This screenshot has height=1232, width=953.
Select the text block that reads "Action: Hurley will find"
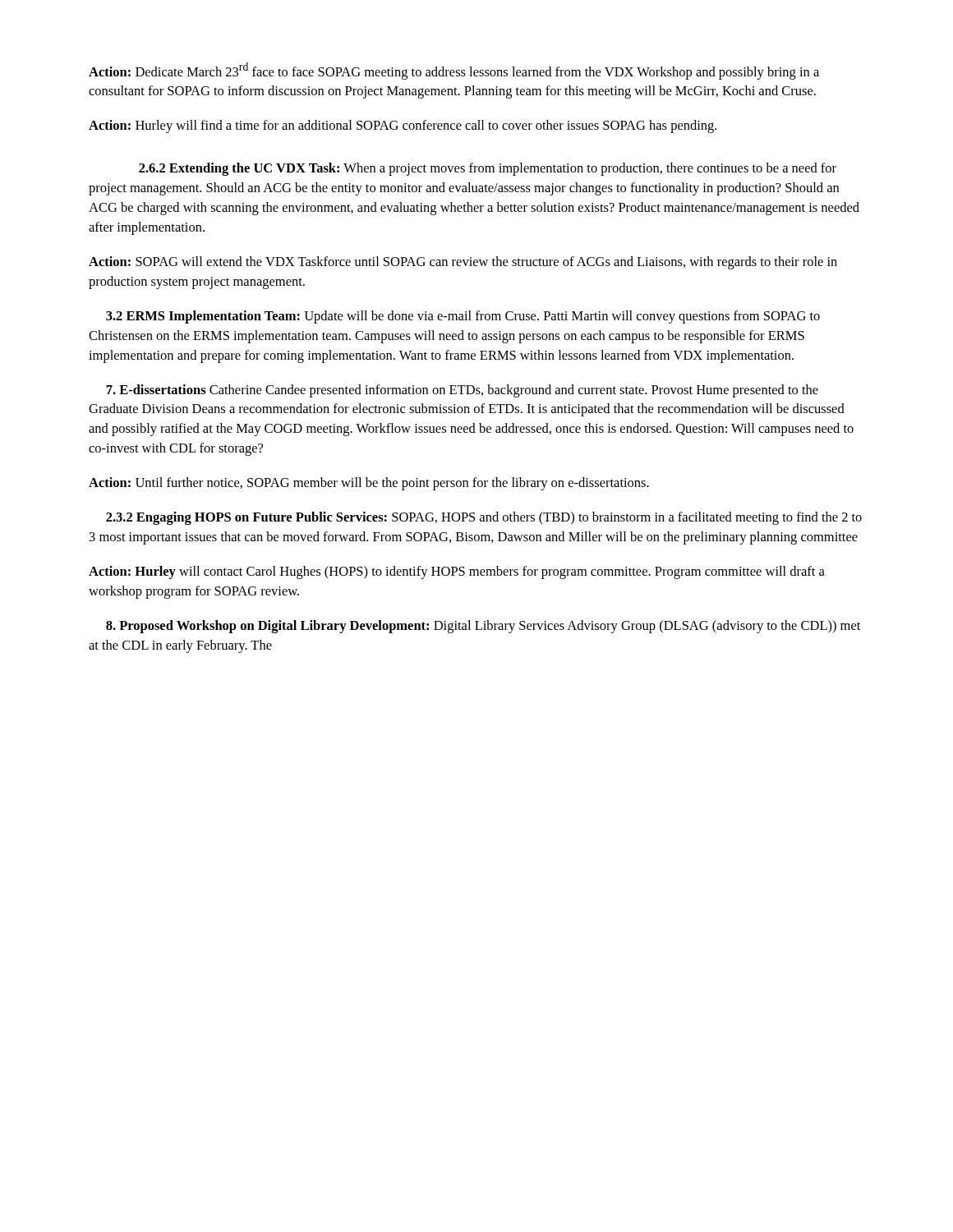coord(403,126)
